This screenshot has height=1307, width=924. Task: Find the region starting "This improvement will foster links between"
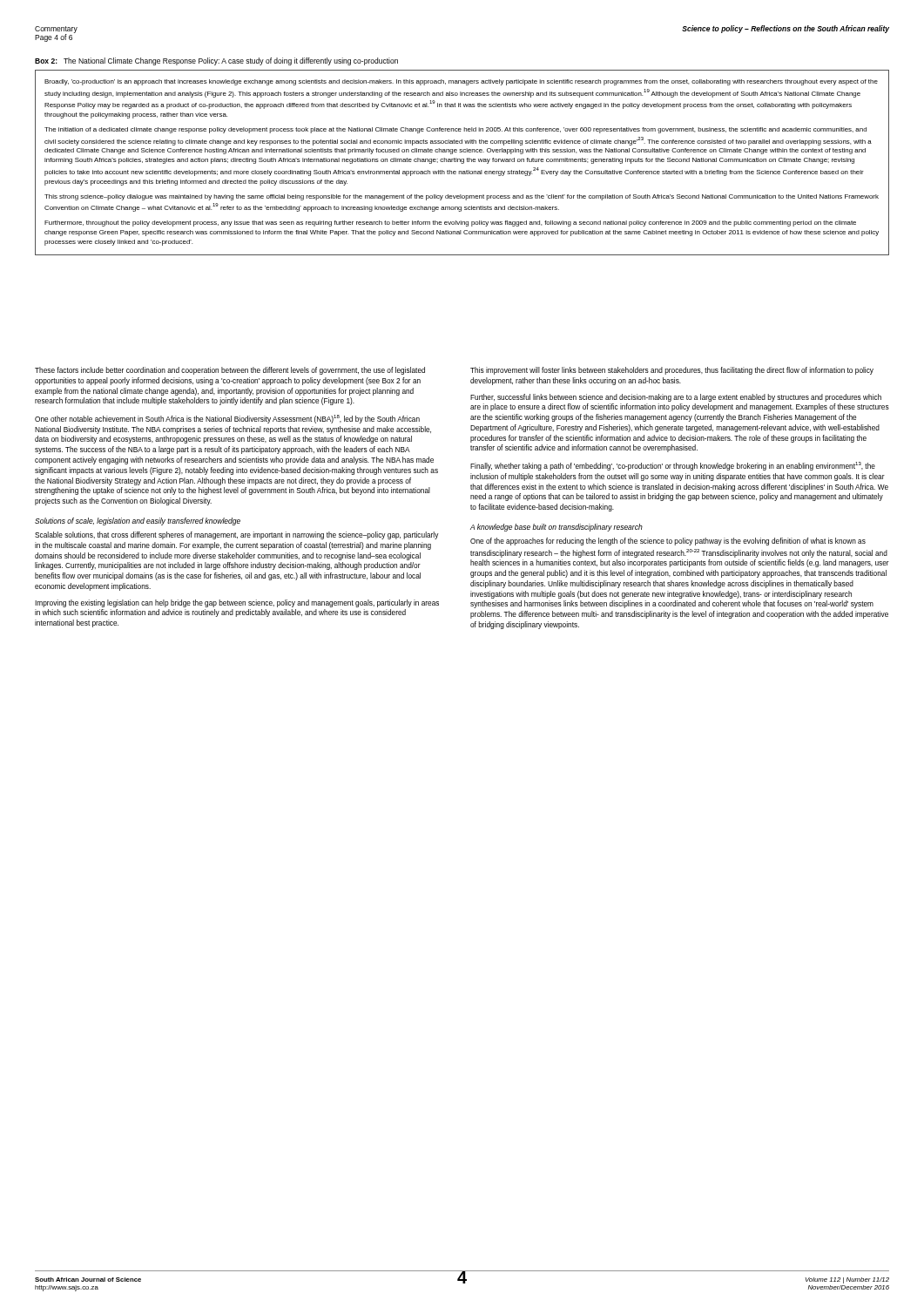click(680, 440)
